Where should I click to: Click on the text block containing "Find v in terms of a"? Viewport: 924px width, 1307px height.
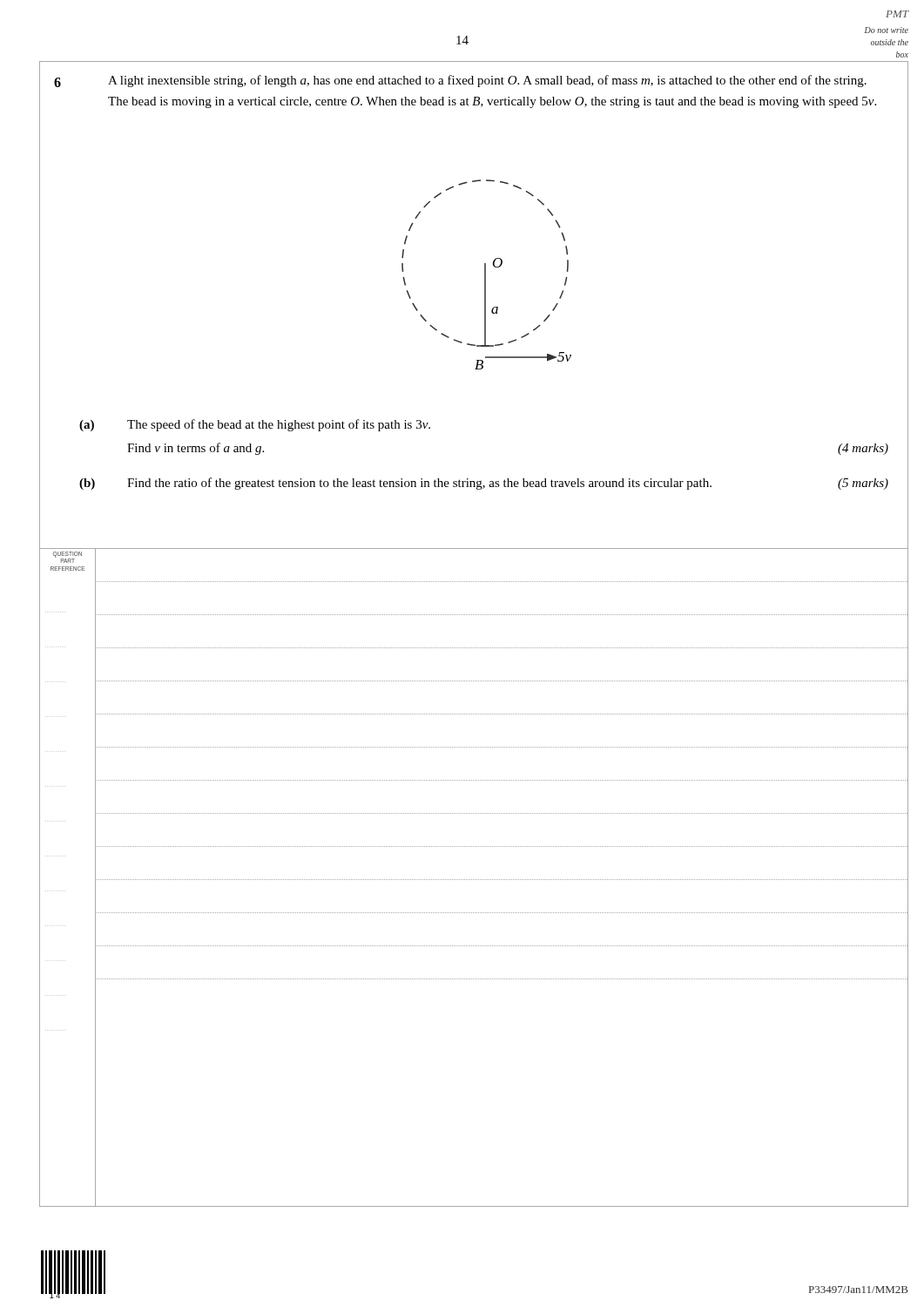point(190,447)
